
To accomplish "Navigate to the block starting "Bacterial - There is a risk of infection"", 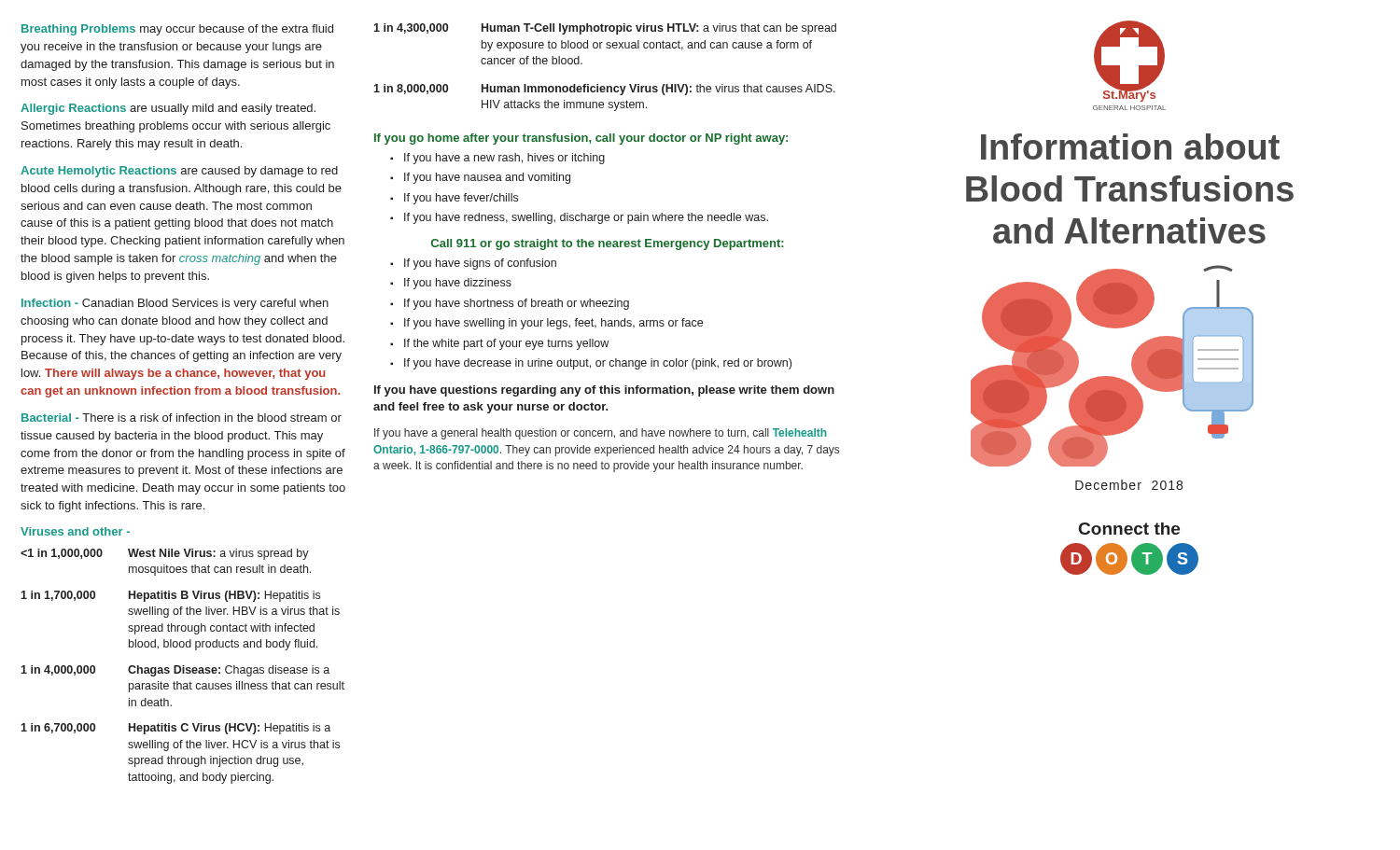I will pos(183,461).
